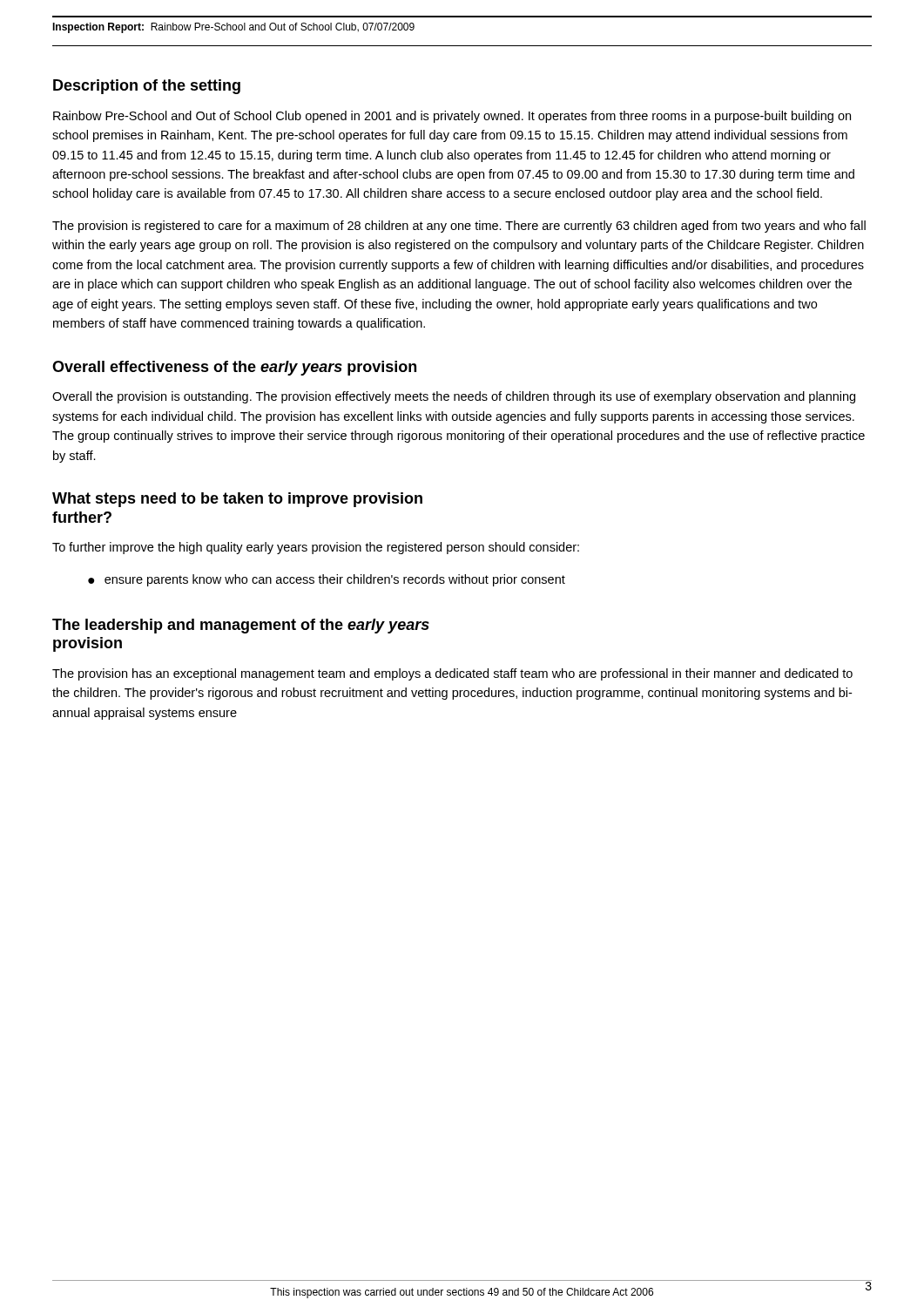This screenshot has width=924, height=1307.
Task: Locate the text "Description of the setting"
Action: coord(147,85)
